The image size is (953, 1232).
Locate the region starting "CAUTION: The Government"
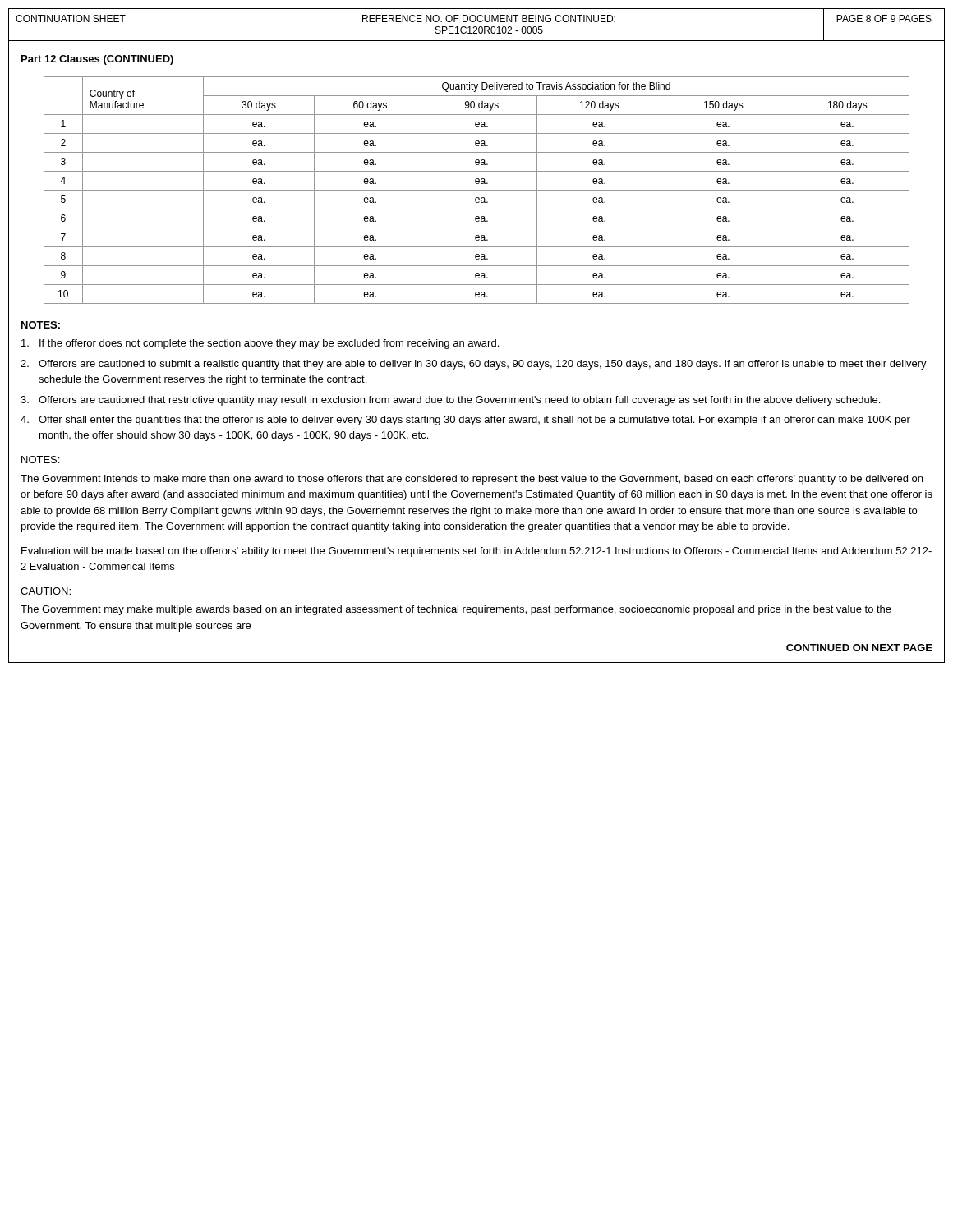pyautogui.click(x=476, y=608)
